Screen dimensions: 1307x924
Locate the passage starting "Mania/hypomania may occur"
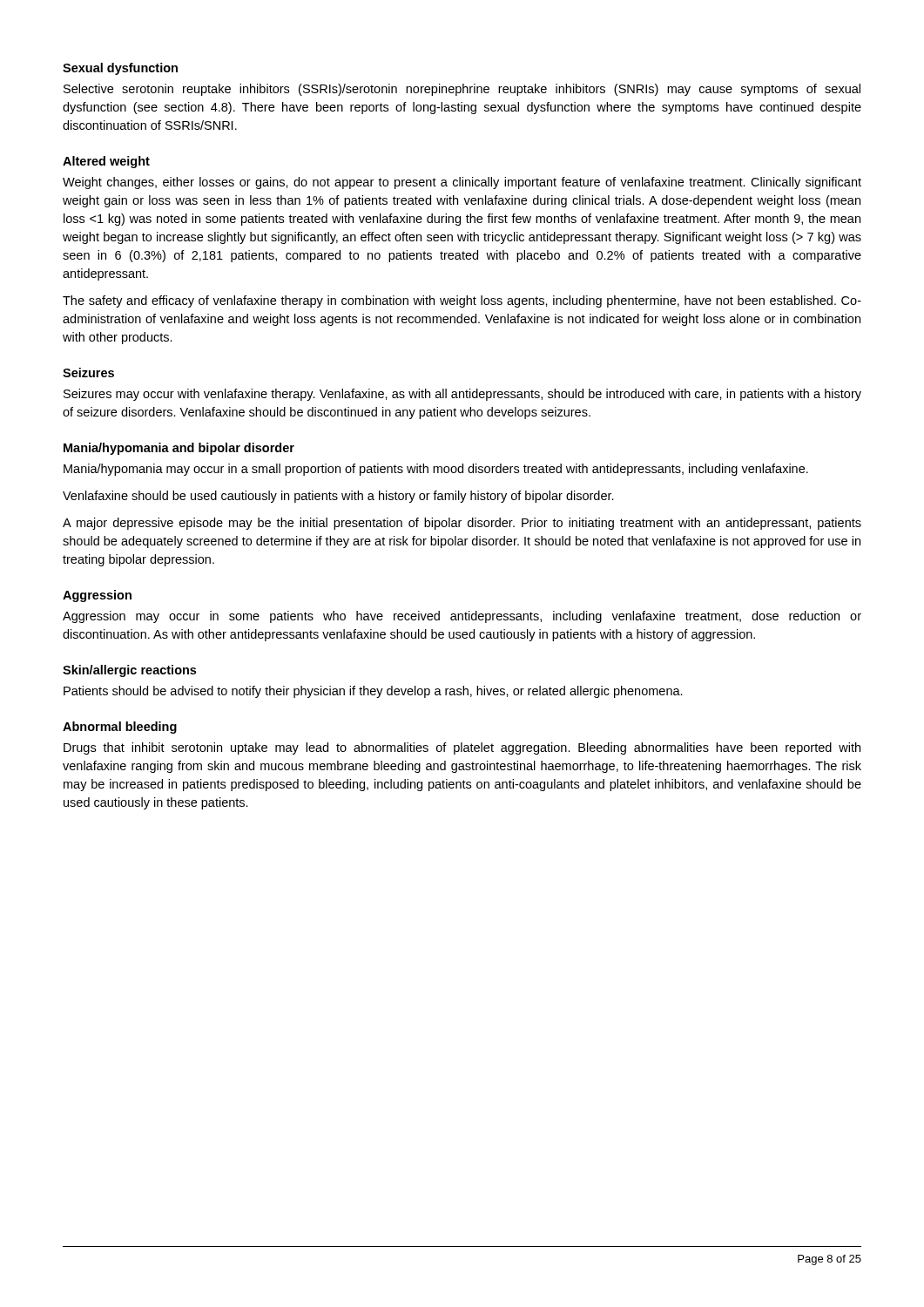[x=436, y=469]
